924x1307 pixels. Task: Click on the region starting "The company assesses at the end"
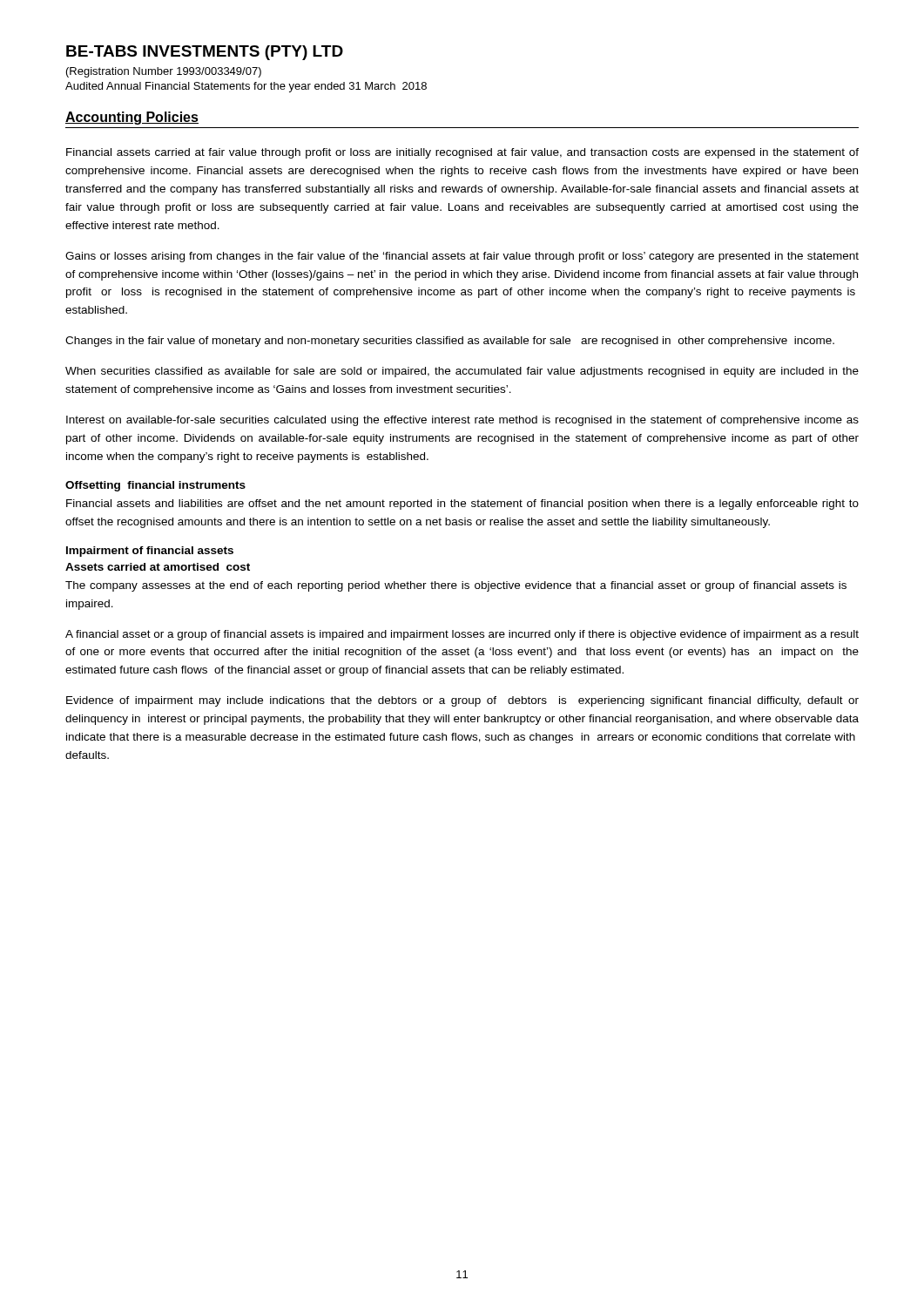click(x=462, y=594)
